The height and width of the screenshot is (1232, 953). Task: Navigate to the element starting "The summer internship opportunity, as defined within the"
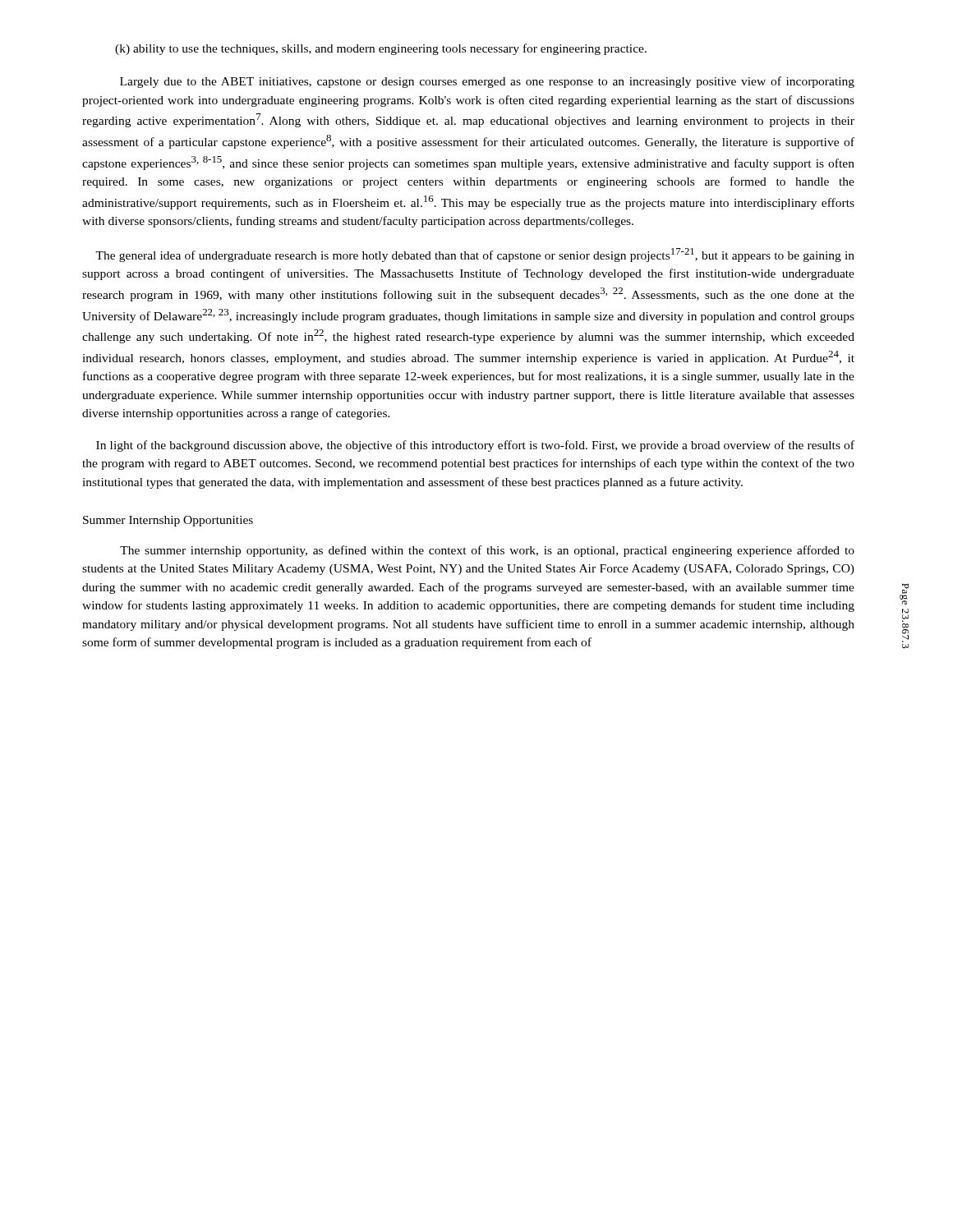point(468,596)
